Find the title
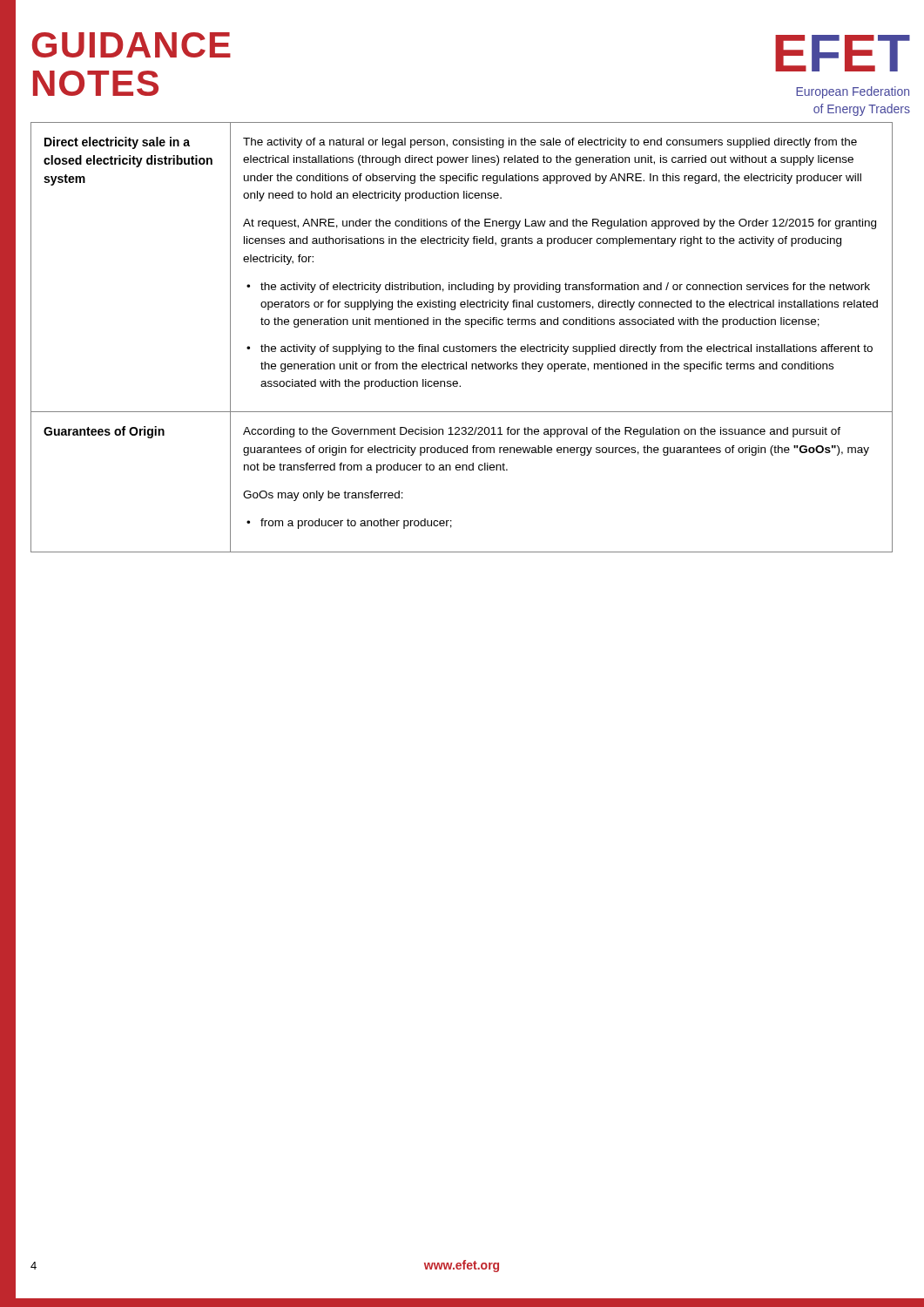Screen dimensions: 1307x924 point(132,65)
